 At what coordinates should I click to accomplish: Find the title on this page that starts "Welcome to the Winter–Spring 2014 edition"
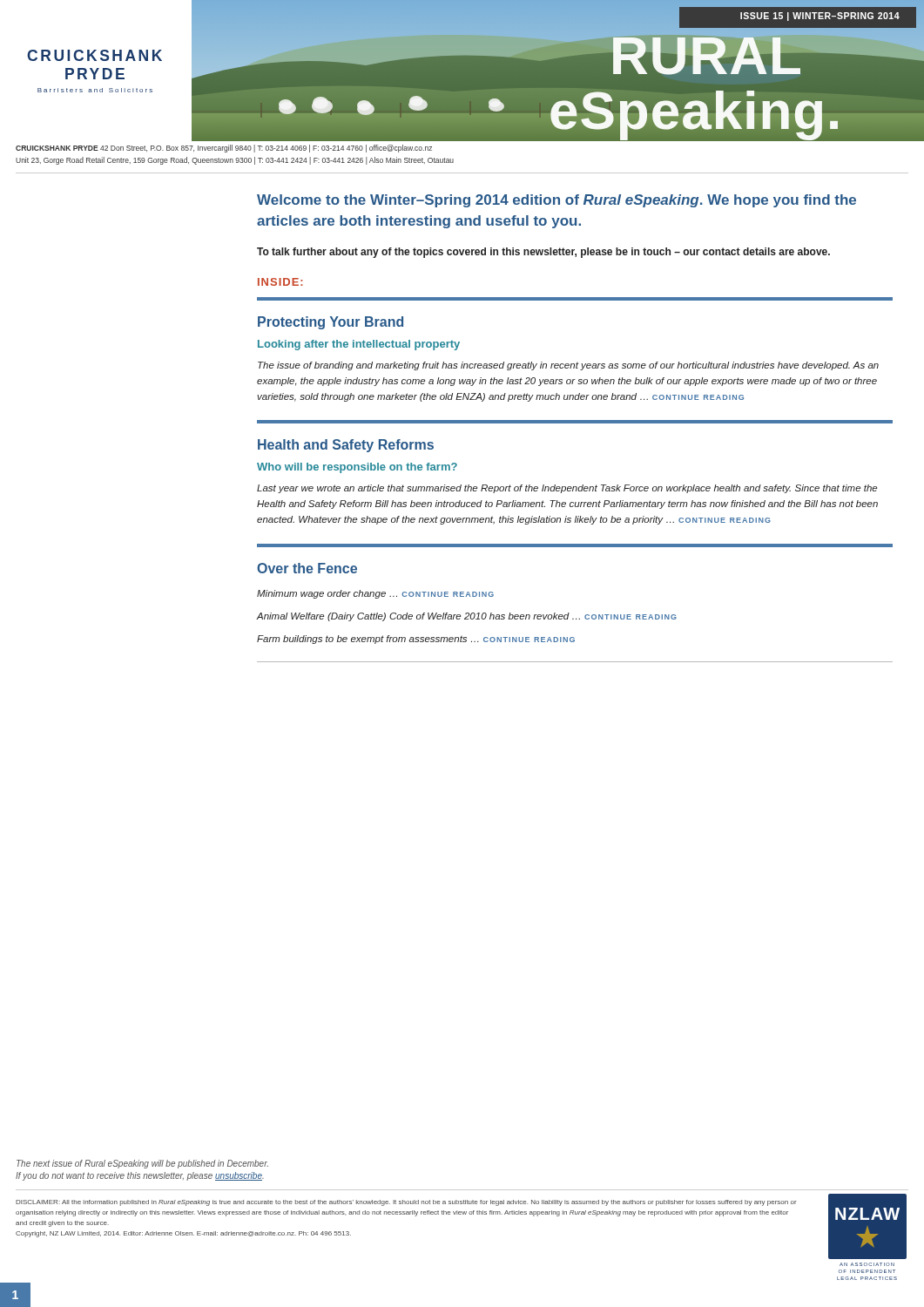[557, 210]
